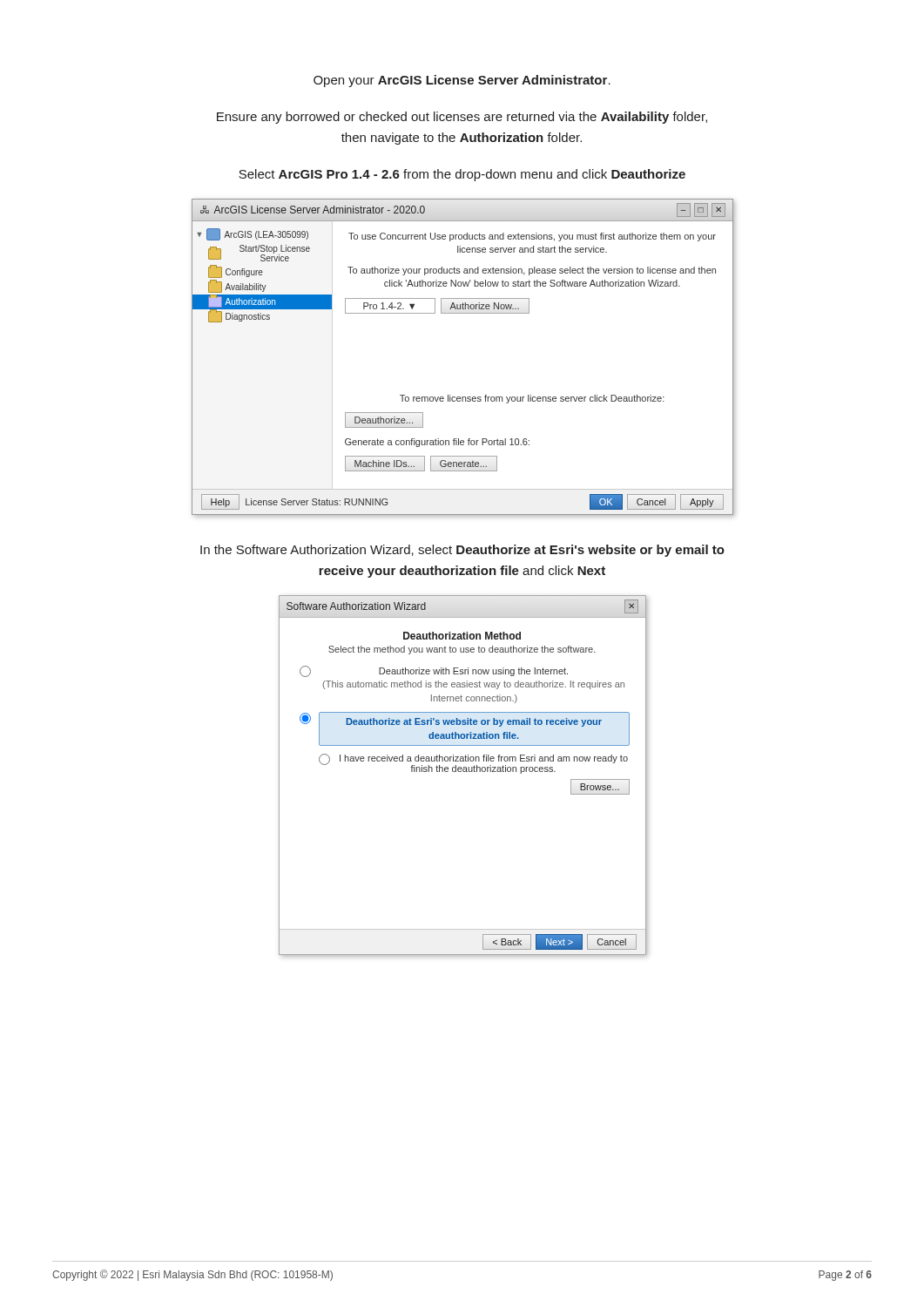Navigate to the region starting "Ensure any borrowed or checked"
The image size is (924, 1307).
[462, 127]
